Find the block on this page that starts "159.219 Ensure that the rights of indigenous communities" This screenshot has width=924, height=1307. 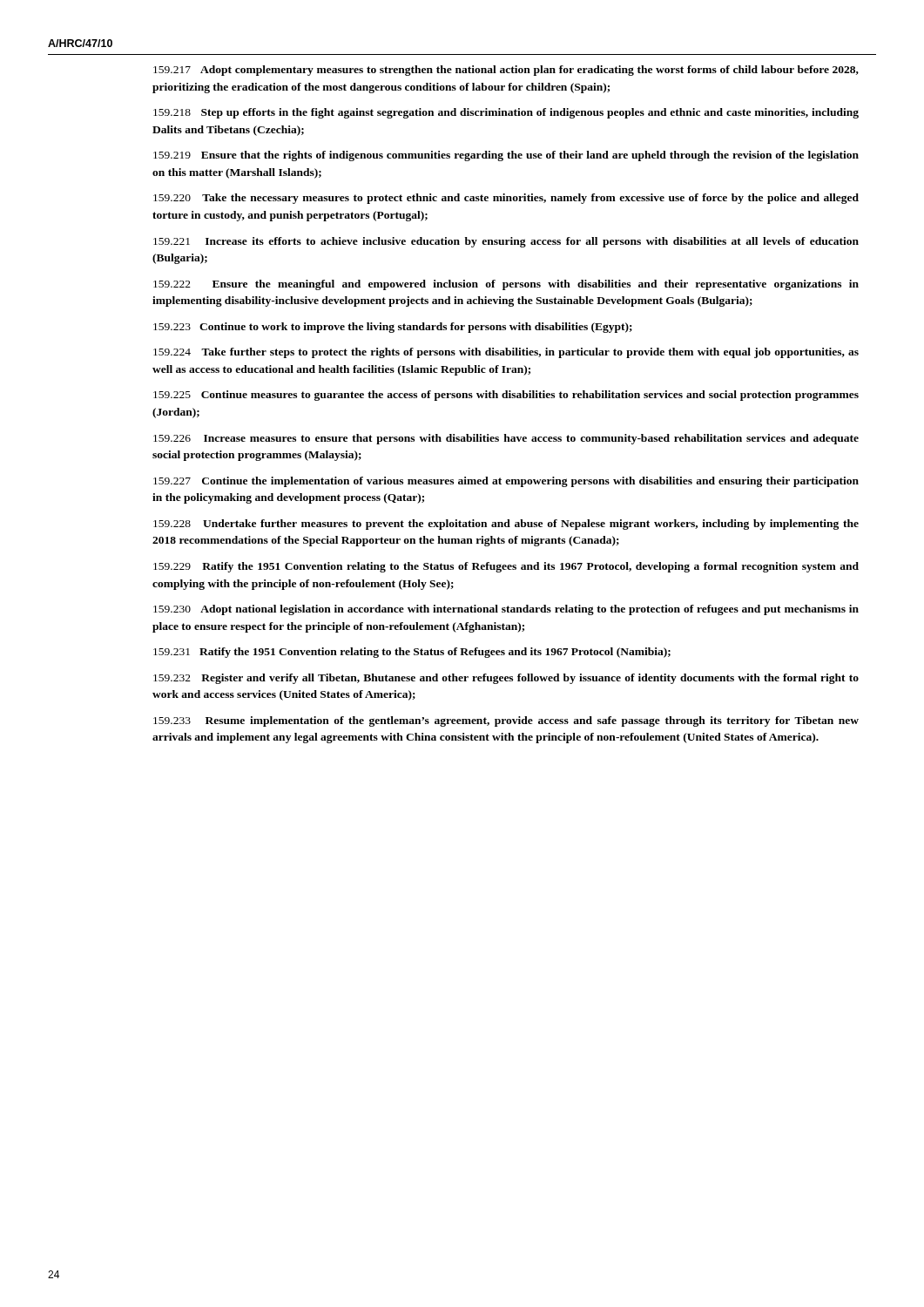[x=506, y=163]
